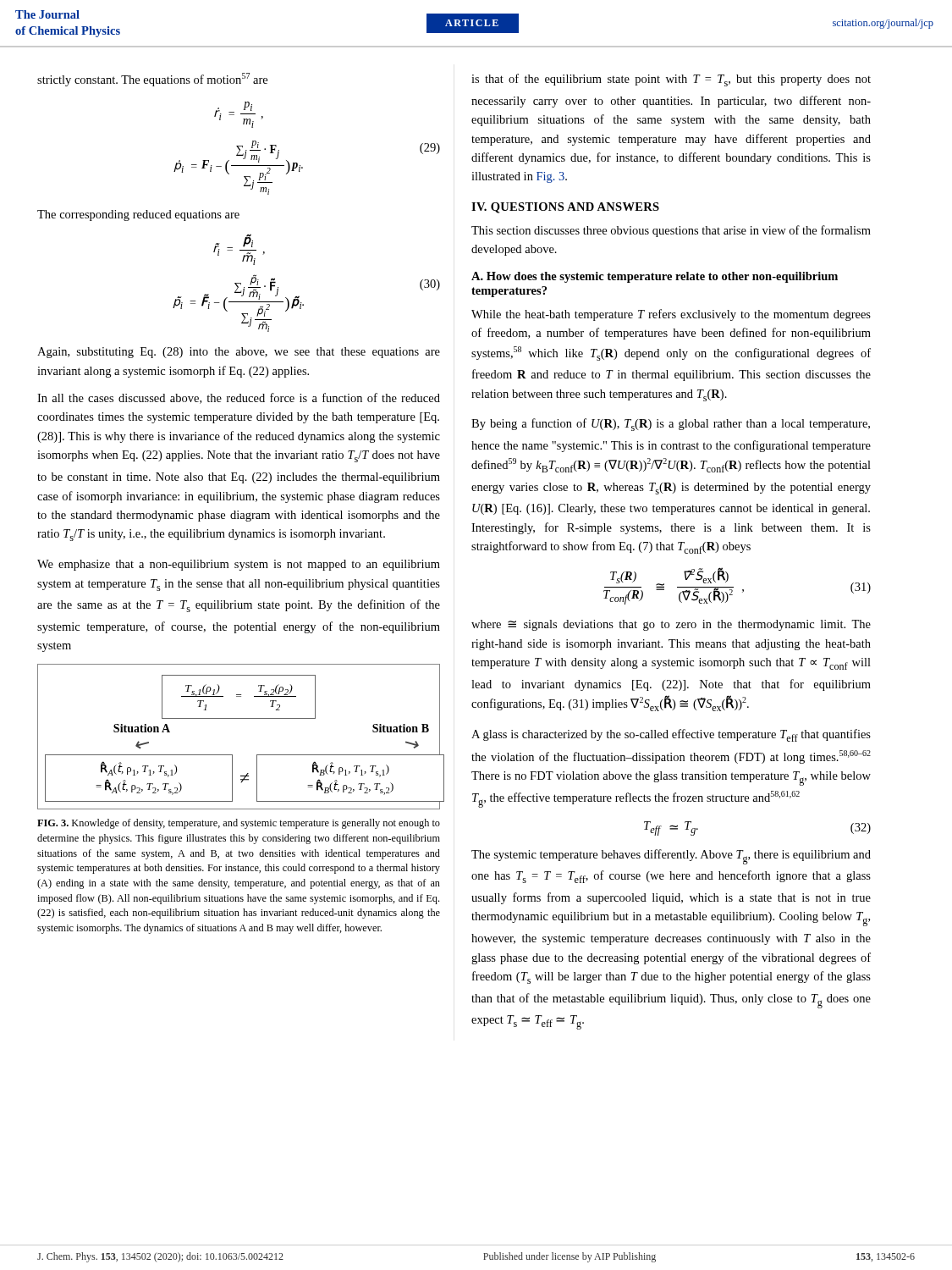Select the region starting "A glass is characterized by the so-called effective"
The width and height of the screenshot is (952, 1270).
(671, 768)
